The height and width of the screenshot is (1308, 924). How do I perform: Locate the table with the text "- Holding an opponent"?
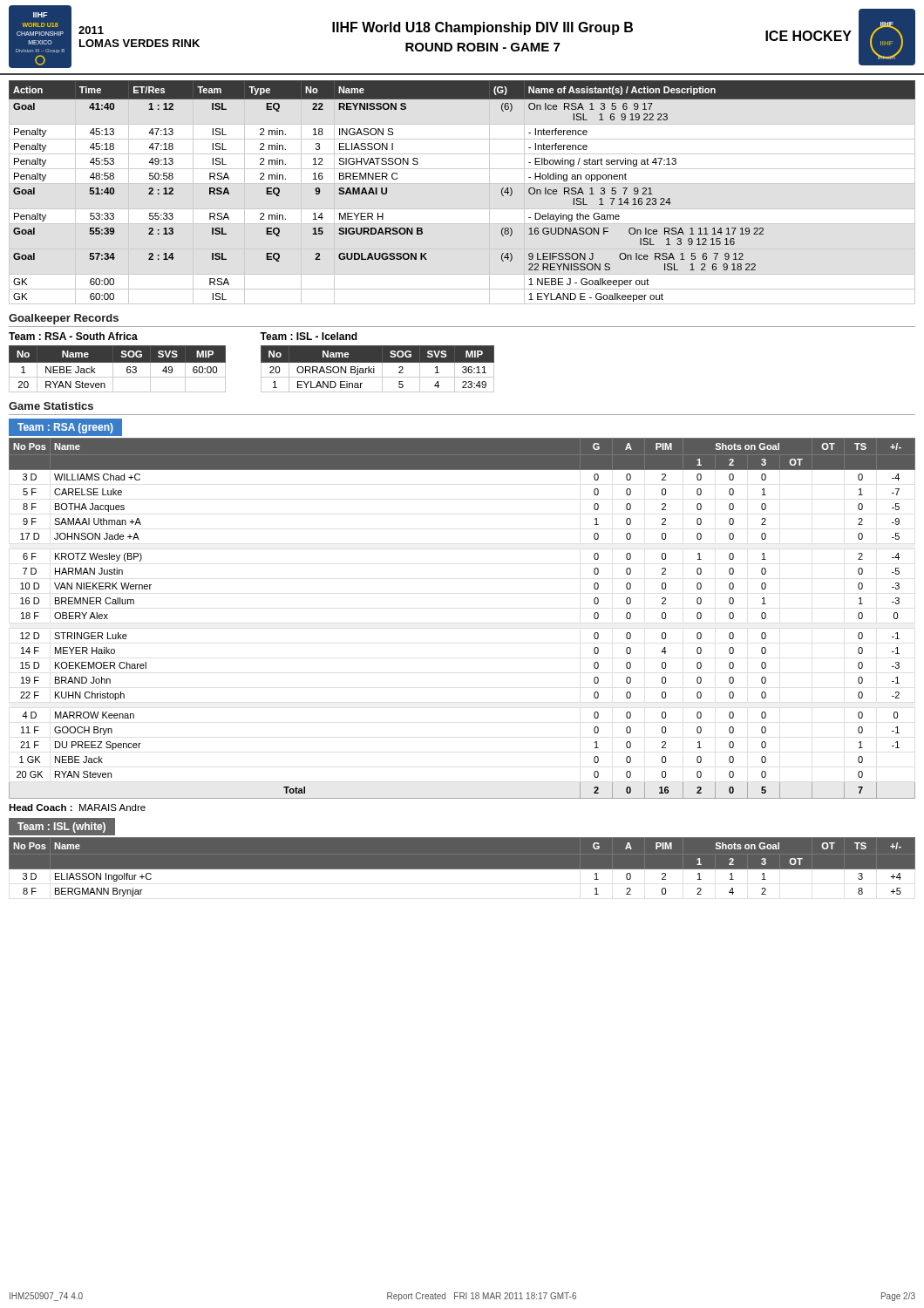pyautogui.click(x=462, y=192)
